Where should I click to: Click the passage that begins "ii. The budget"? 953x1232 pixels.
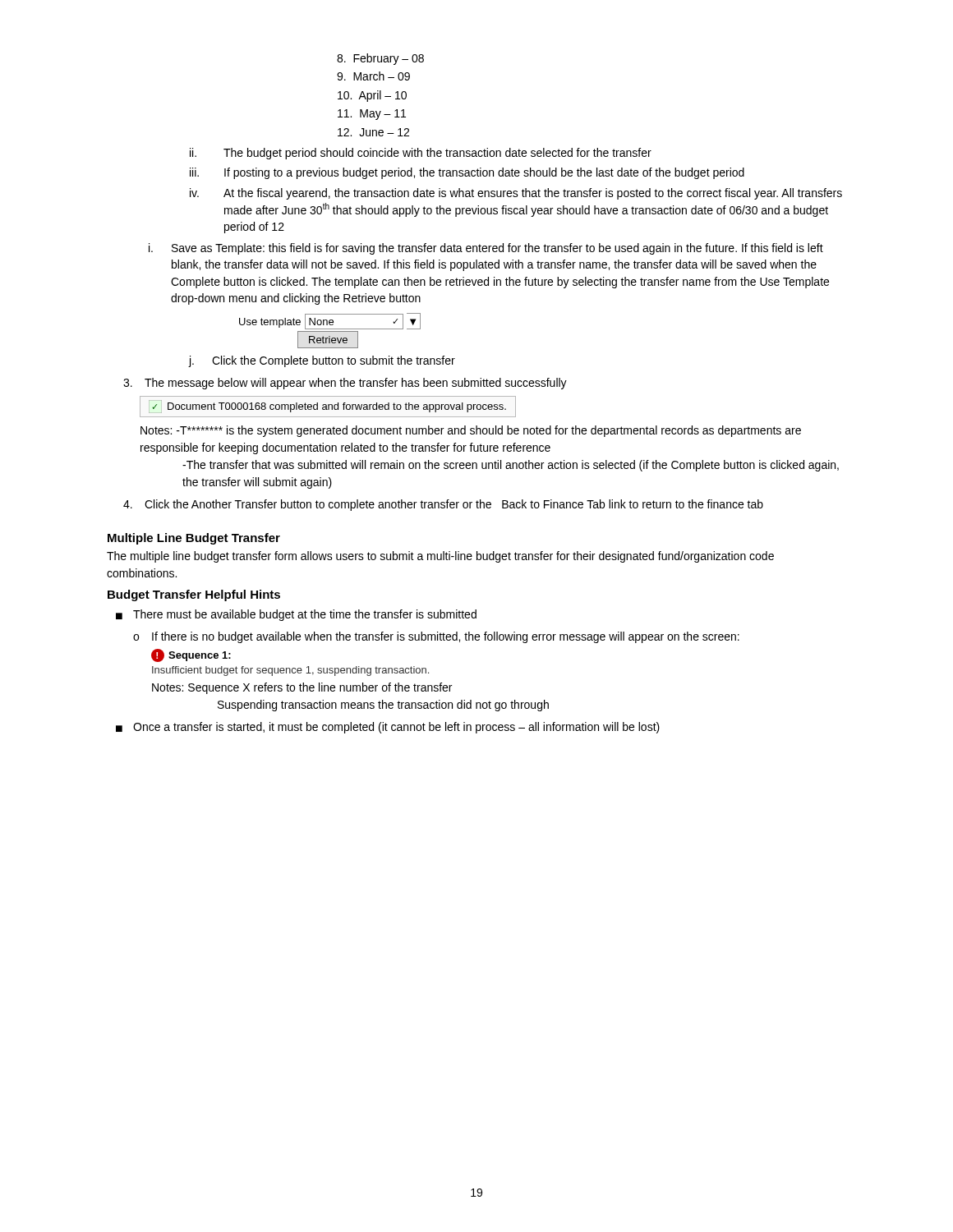(x=420, y=153)
